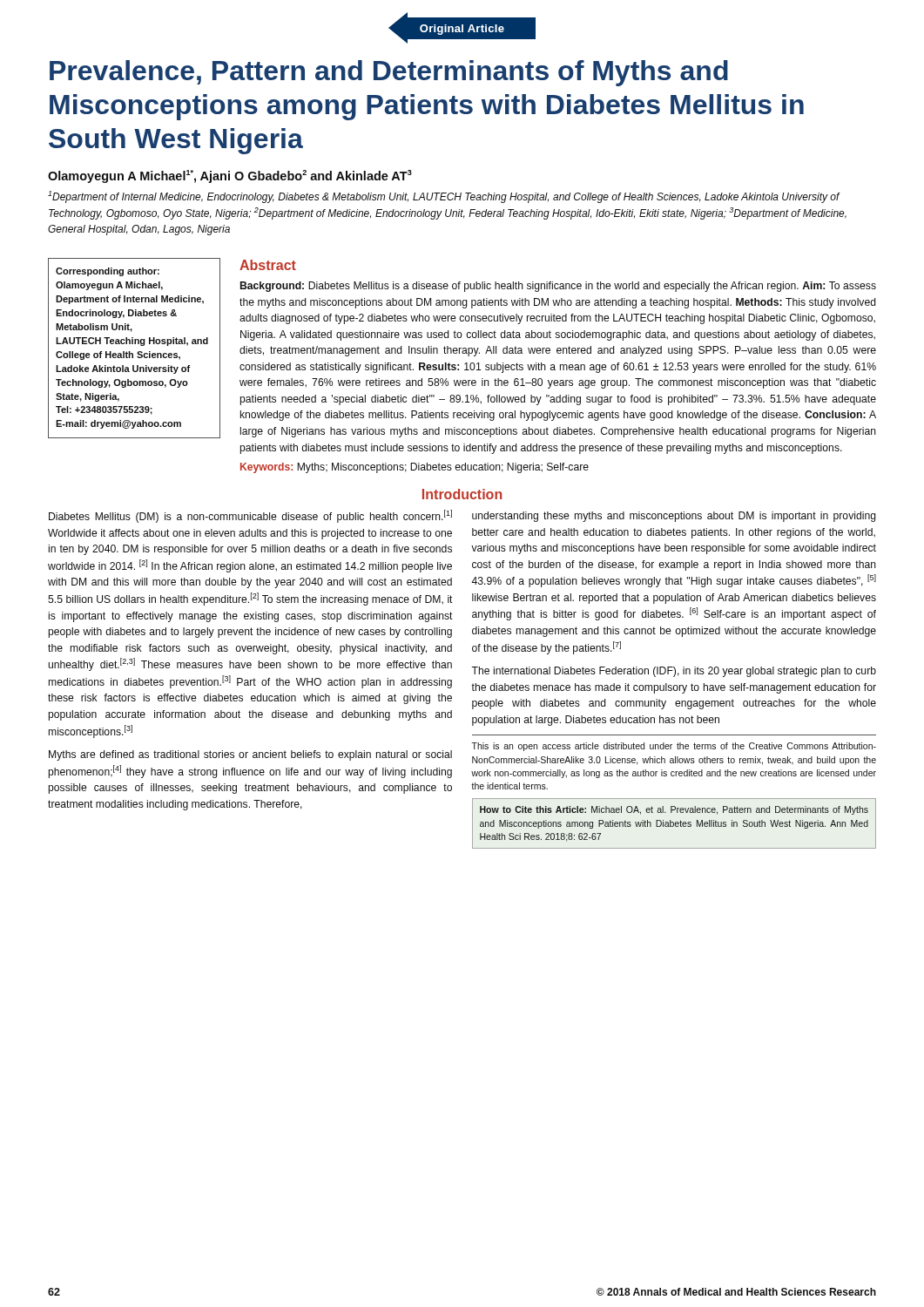Locate the text block that says "Diabetes Mellitus (DM) is a non-communicable"

point(250,660)
